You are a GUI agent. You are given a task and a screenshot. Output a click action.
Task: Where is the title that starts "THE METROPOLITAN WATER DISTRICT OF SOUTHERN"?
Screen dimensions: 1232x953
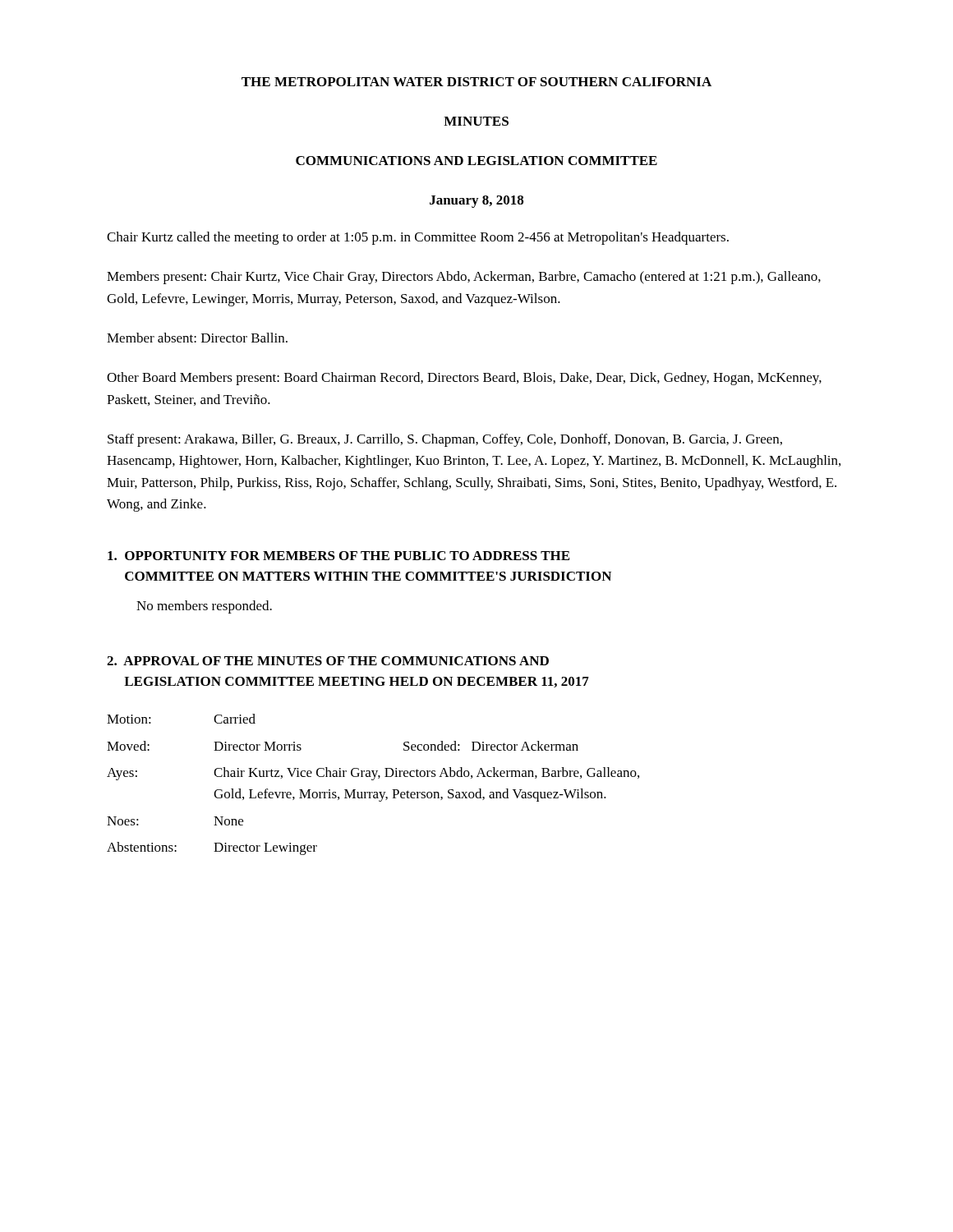pyautogui.click(x=476, y=82)
